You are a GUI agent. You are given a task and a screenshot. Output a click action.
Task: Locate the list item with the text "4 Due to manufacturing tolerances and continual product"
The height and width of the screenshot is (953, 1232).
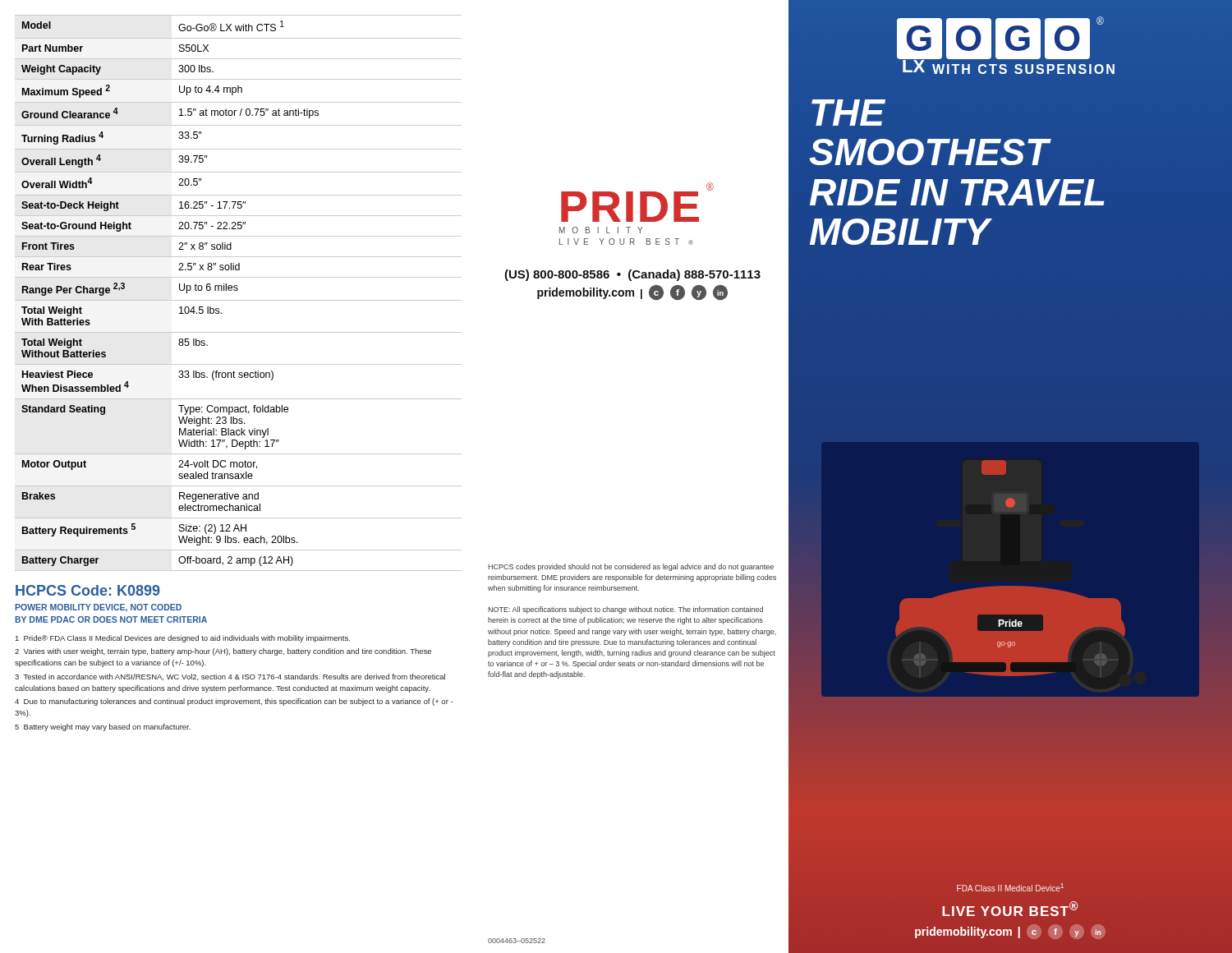238,708
